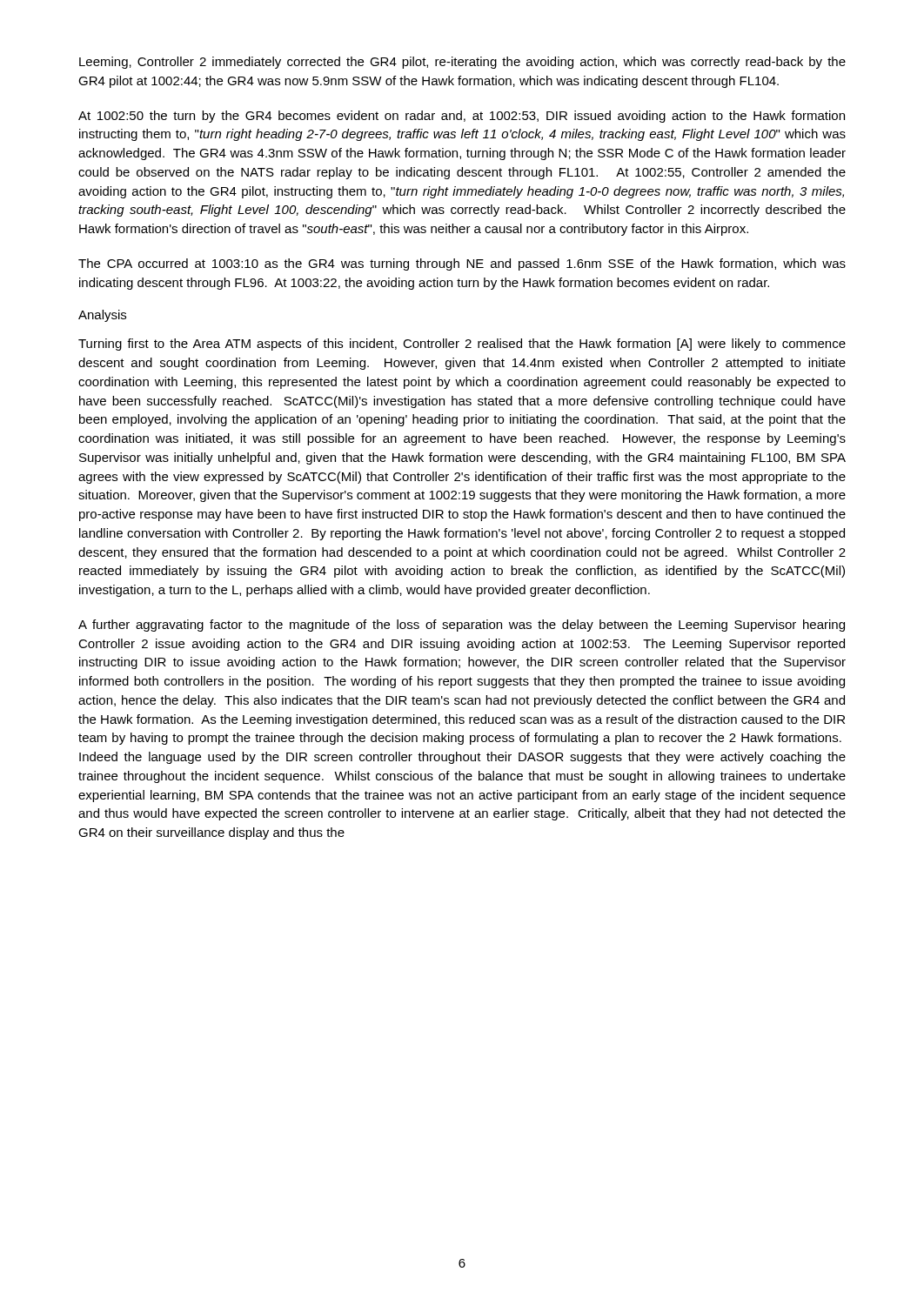Select the text block with the text "The CPA occurred at"

tap(462, 272)
